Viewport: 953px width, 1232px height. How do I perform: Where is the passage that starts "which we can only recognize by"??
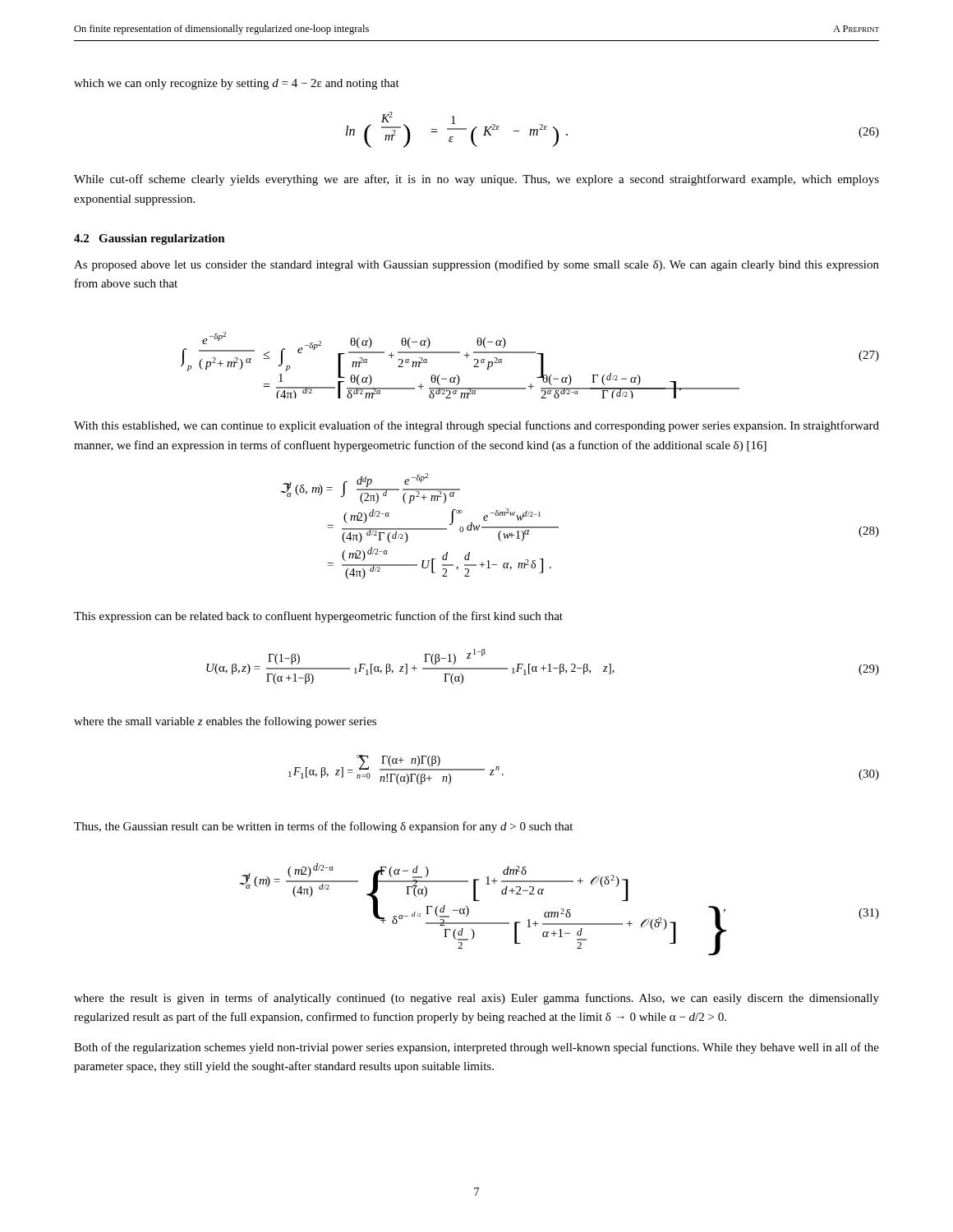[x=236, y=83]
